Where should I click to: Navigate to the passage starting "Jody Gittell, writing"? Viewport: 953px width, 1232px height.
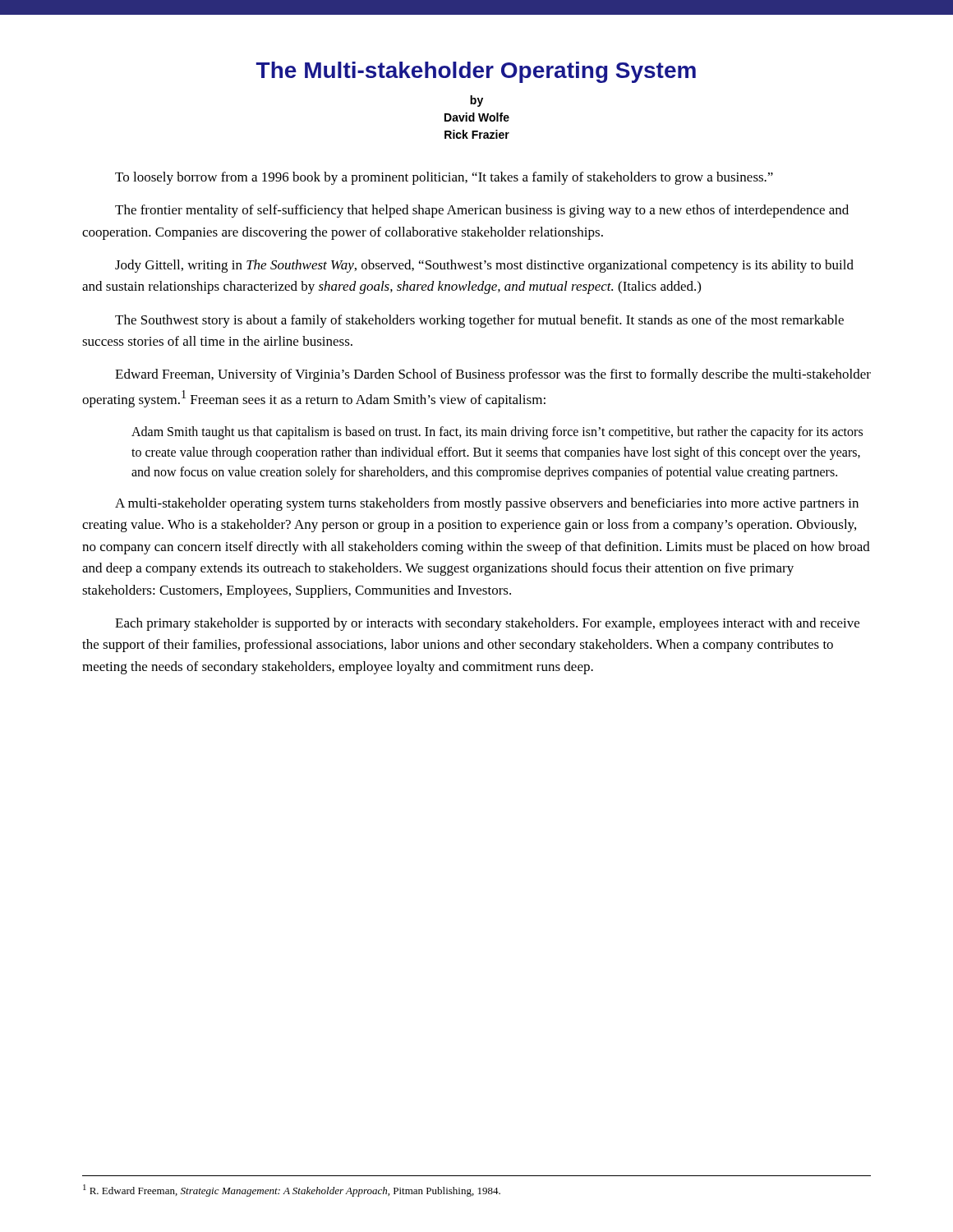click(468, 276)
